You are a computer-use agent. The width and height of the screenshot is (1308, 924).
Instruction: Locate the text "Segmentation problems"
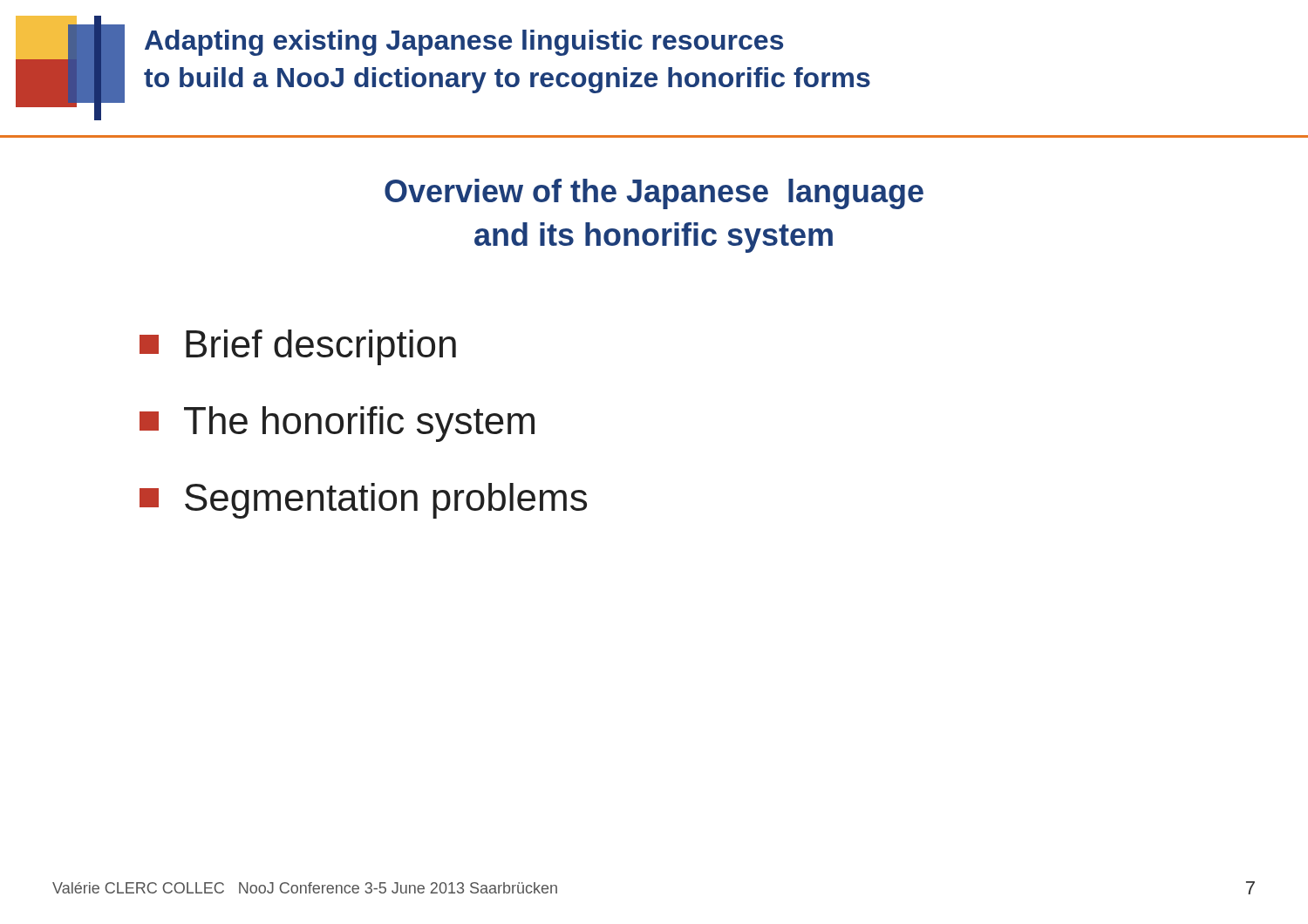[x=364, y=498]
